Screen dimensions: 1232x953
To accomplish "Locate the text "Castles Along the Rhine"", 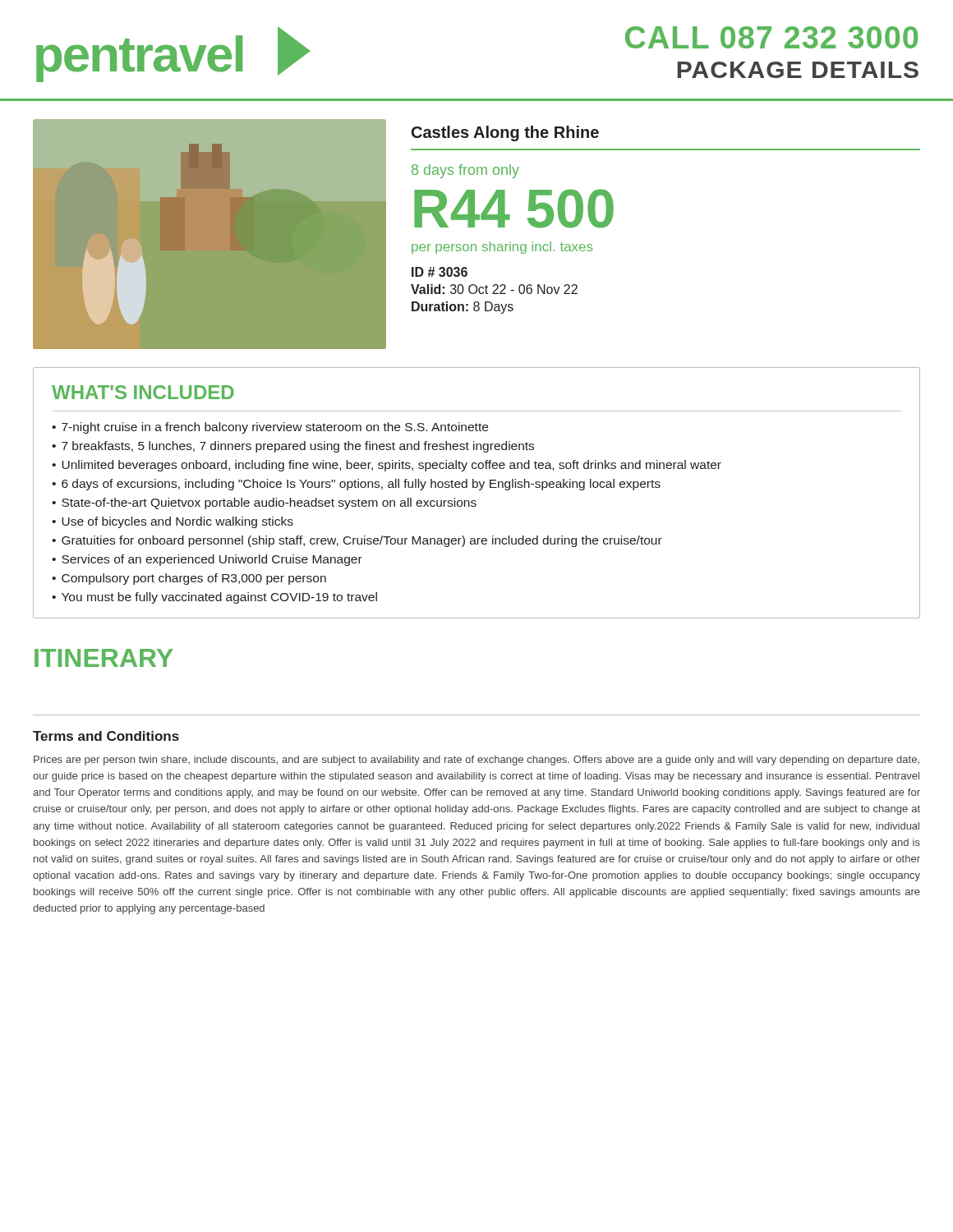I will (505, 132).
